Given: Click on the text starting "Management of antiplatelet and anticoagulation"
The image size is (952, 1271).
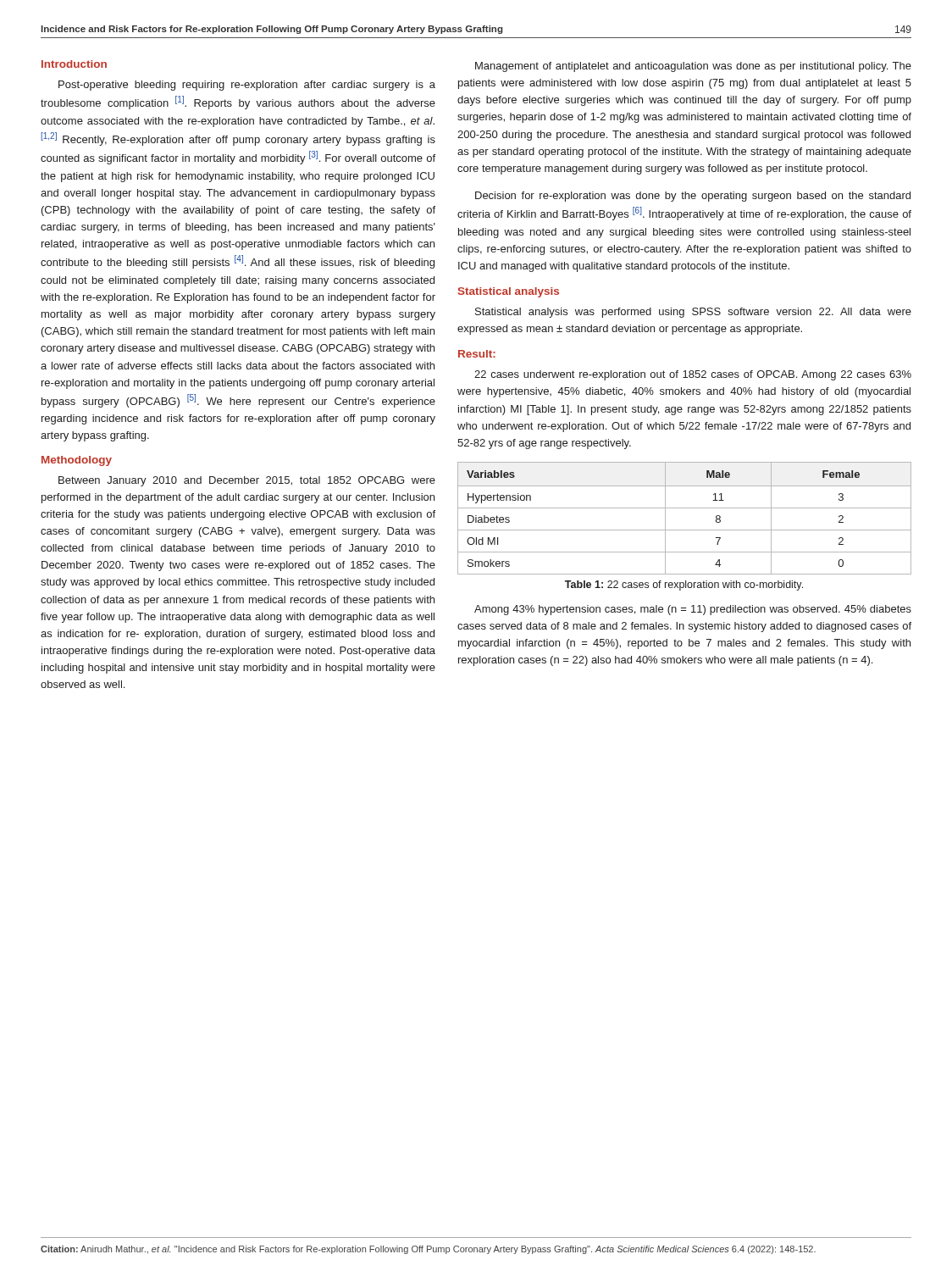Looking at the screenshot, I should (x=684, y=117).
